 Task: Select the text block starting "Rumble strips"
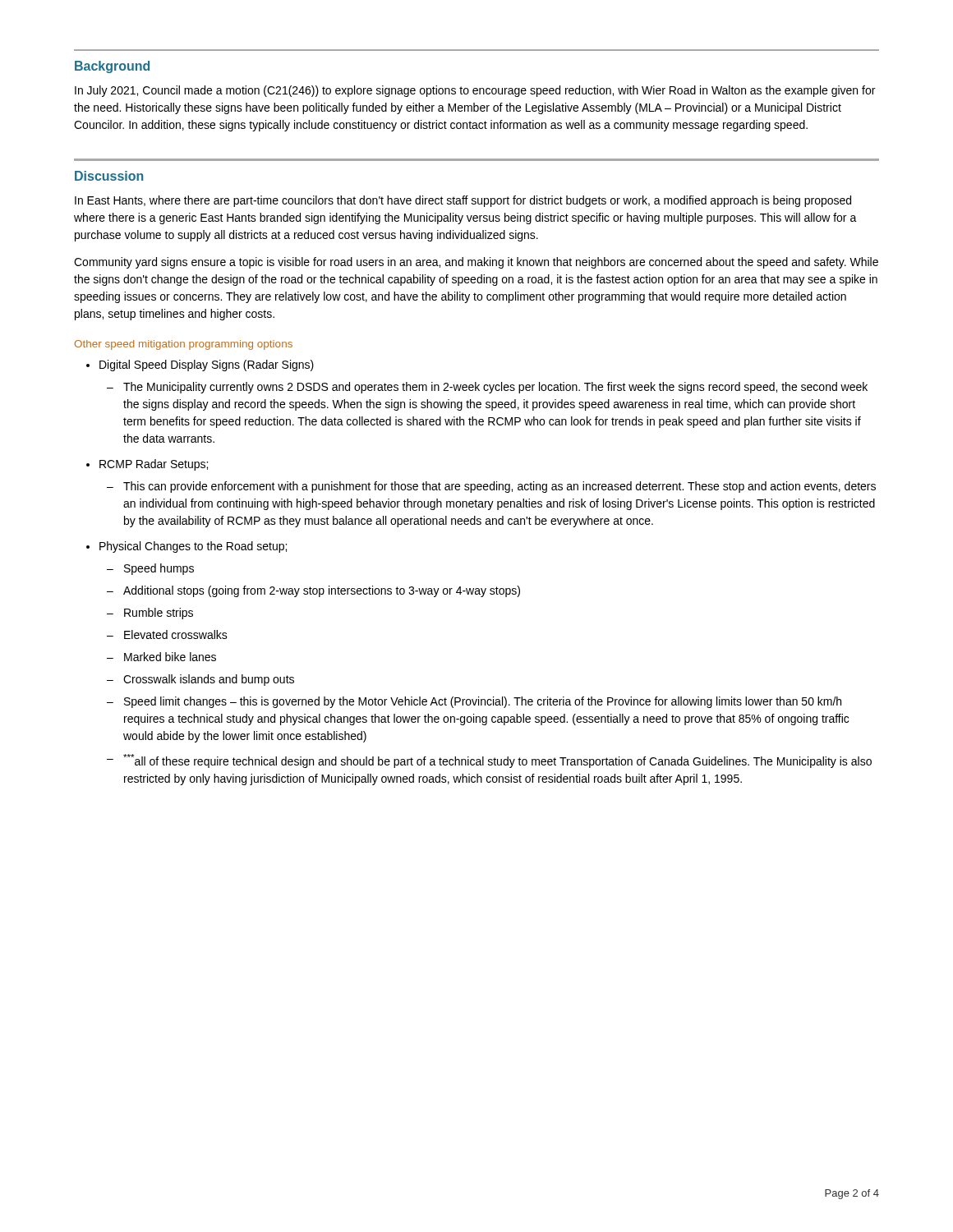[158, 613]
